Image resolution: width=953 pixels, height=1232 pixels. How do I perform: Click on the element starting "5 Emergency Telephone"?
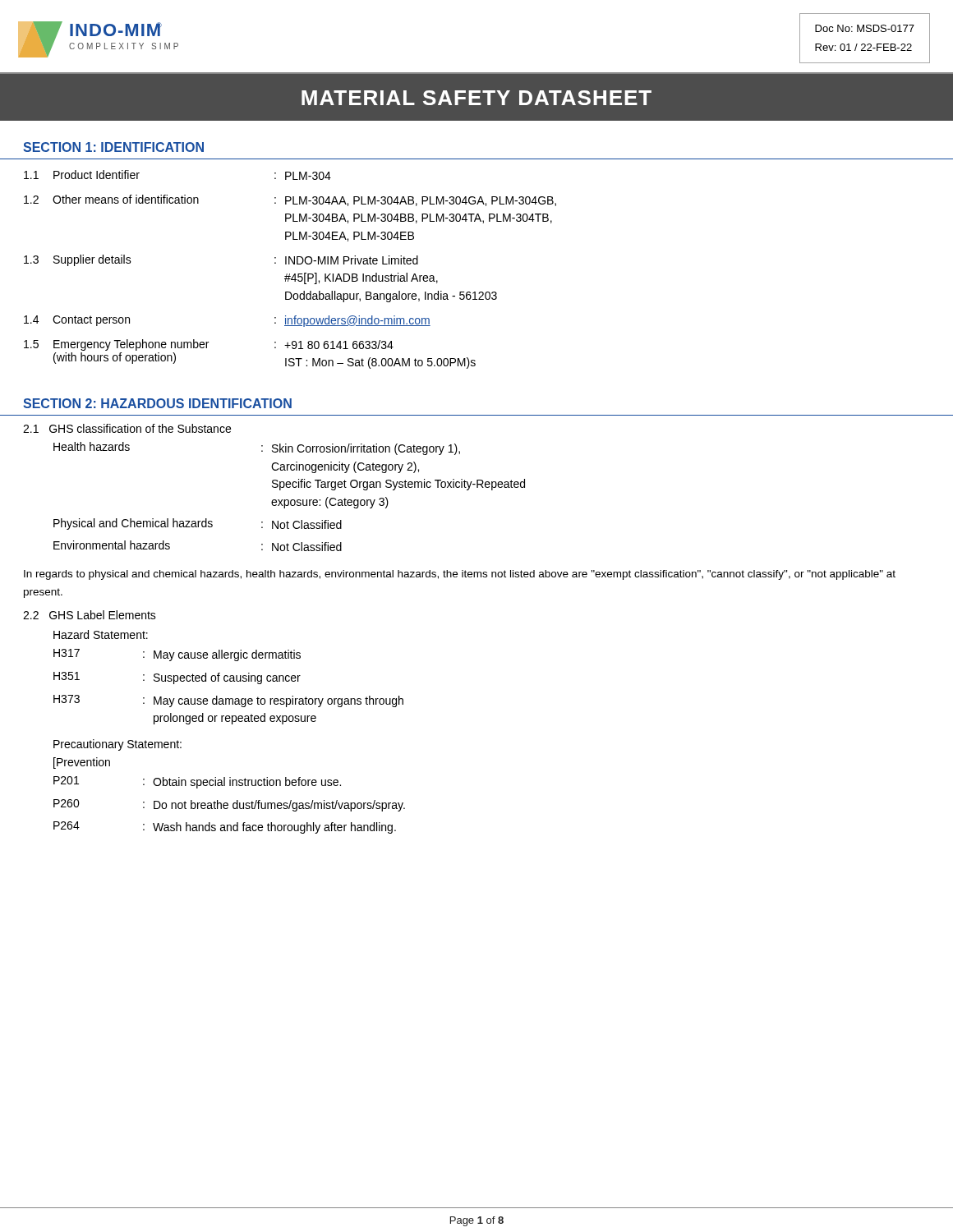click(476, 354)
